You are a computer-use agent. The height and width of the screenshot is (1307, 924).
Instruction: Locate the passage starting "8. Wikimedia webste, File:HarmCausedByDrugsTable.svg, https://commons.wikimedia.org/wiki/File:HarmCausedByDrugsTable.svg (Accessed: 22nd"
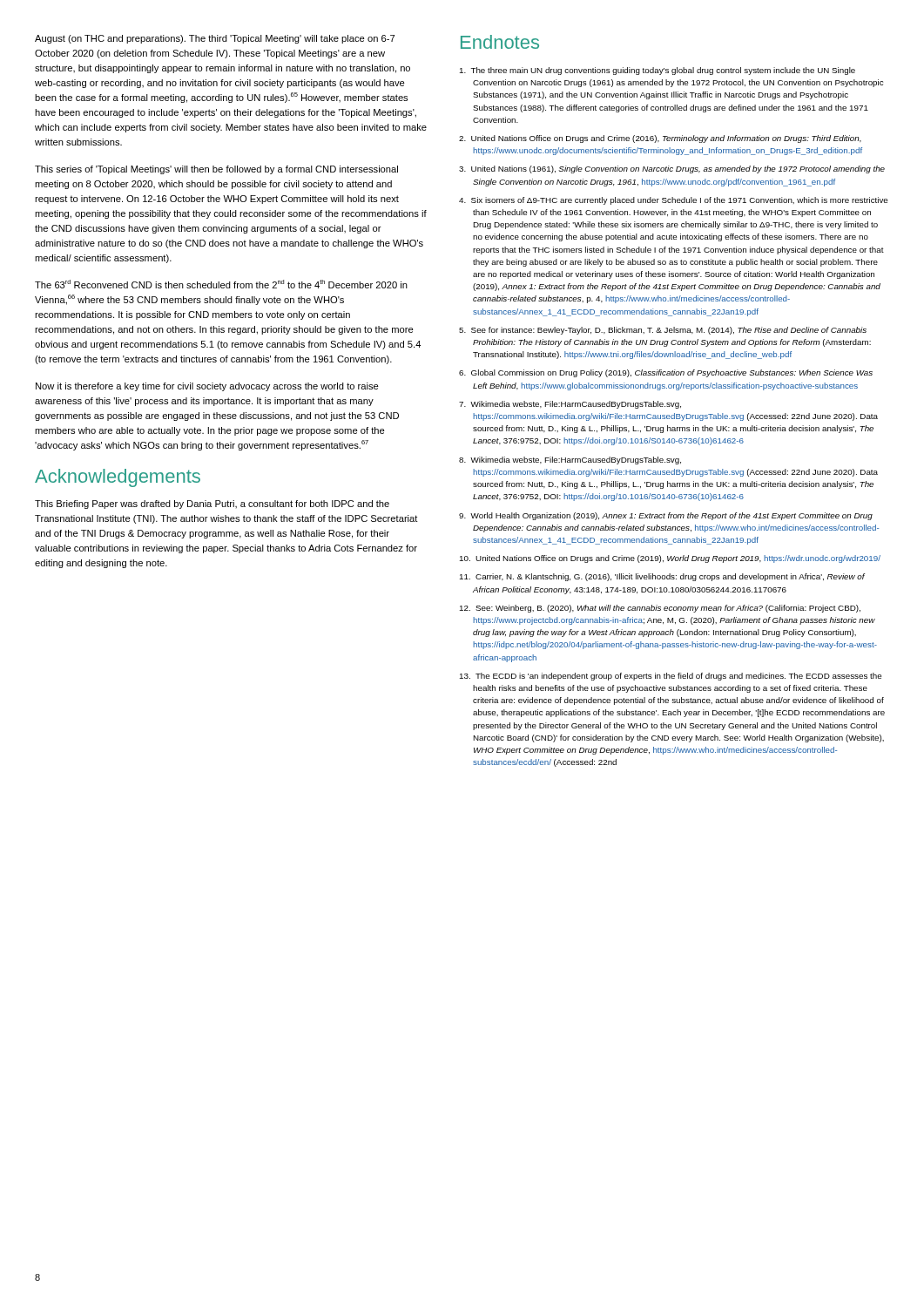(x=668, y=478)
